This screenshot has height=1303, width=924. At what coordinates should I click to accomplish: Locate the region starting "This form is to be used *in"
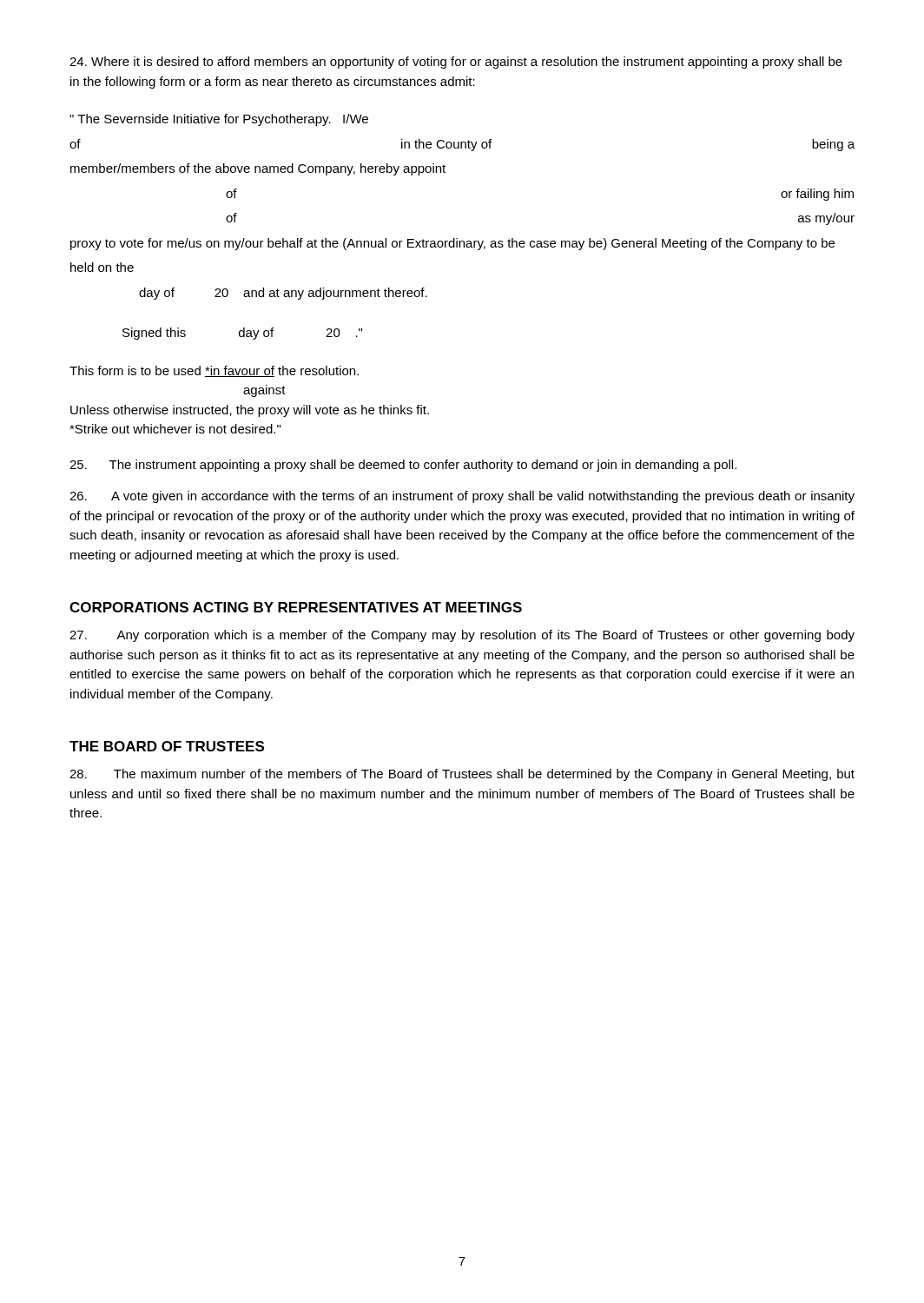(214, 371)
